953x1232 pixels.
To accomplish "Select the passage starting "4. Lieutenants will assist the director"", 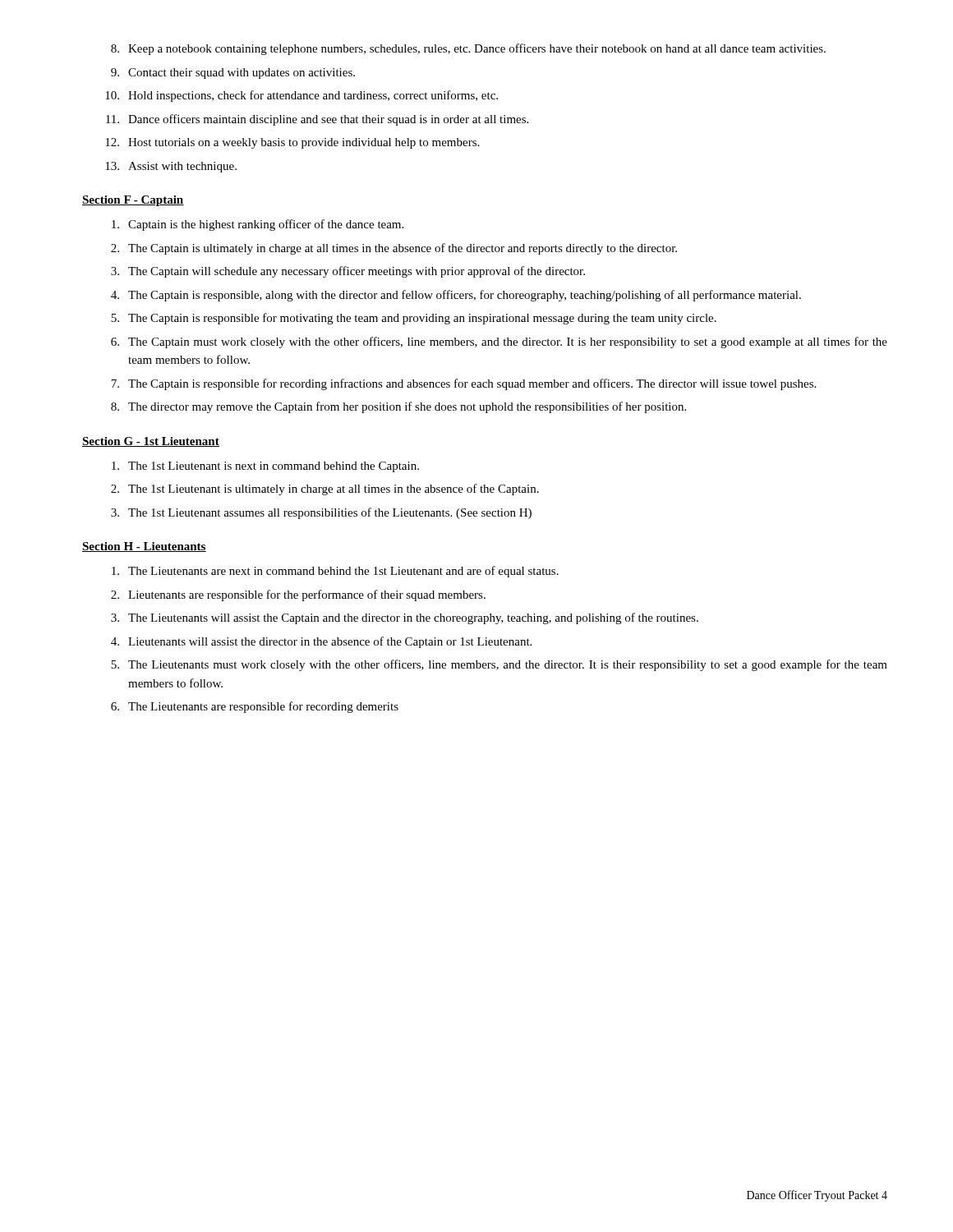I will point(485,641).
